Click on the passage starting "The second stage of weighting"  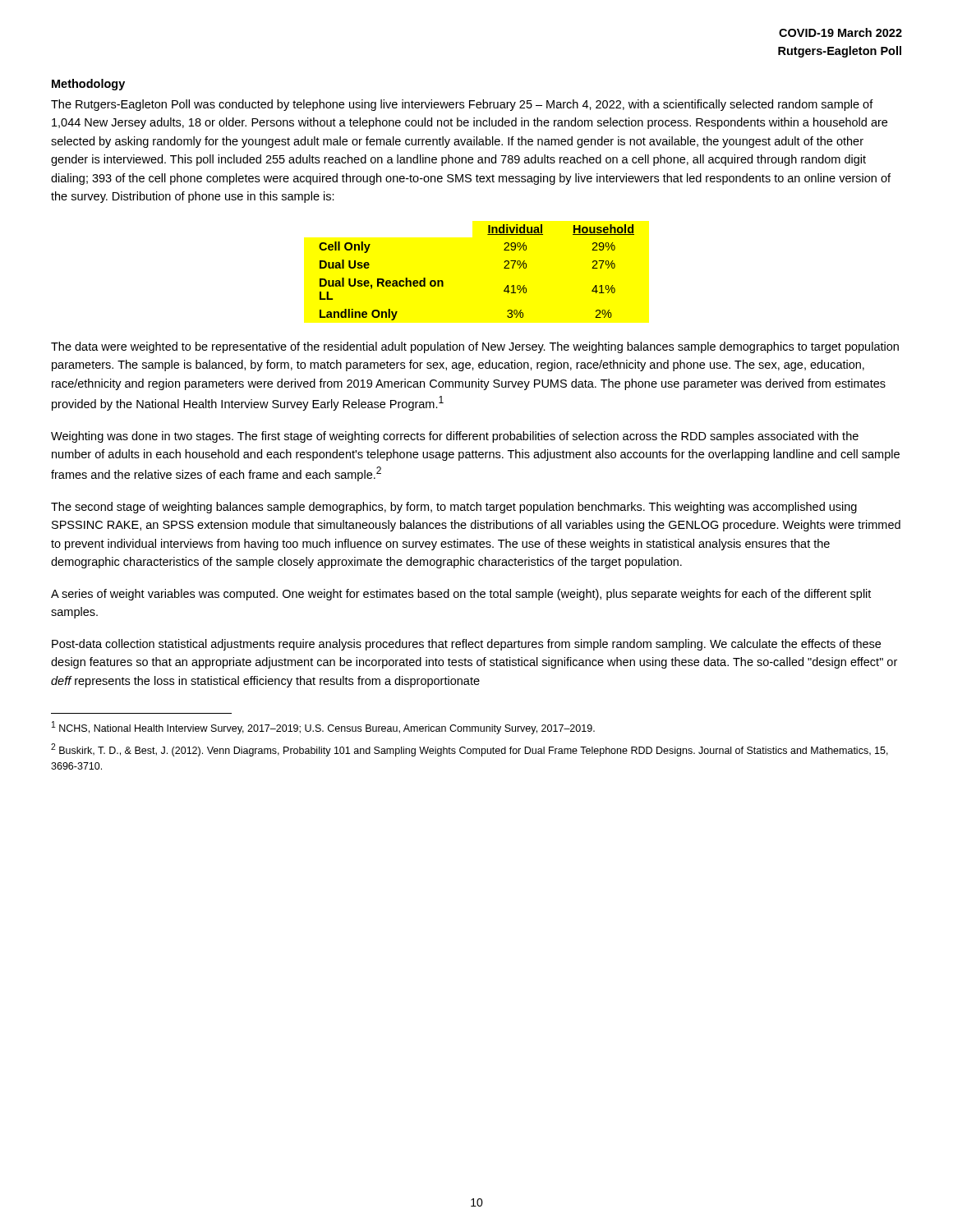[x=476, y=534]
